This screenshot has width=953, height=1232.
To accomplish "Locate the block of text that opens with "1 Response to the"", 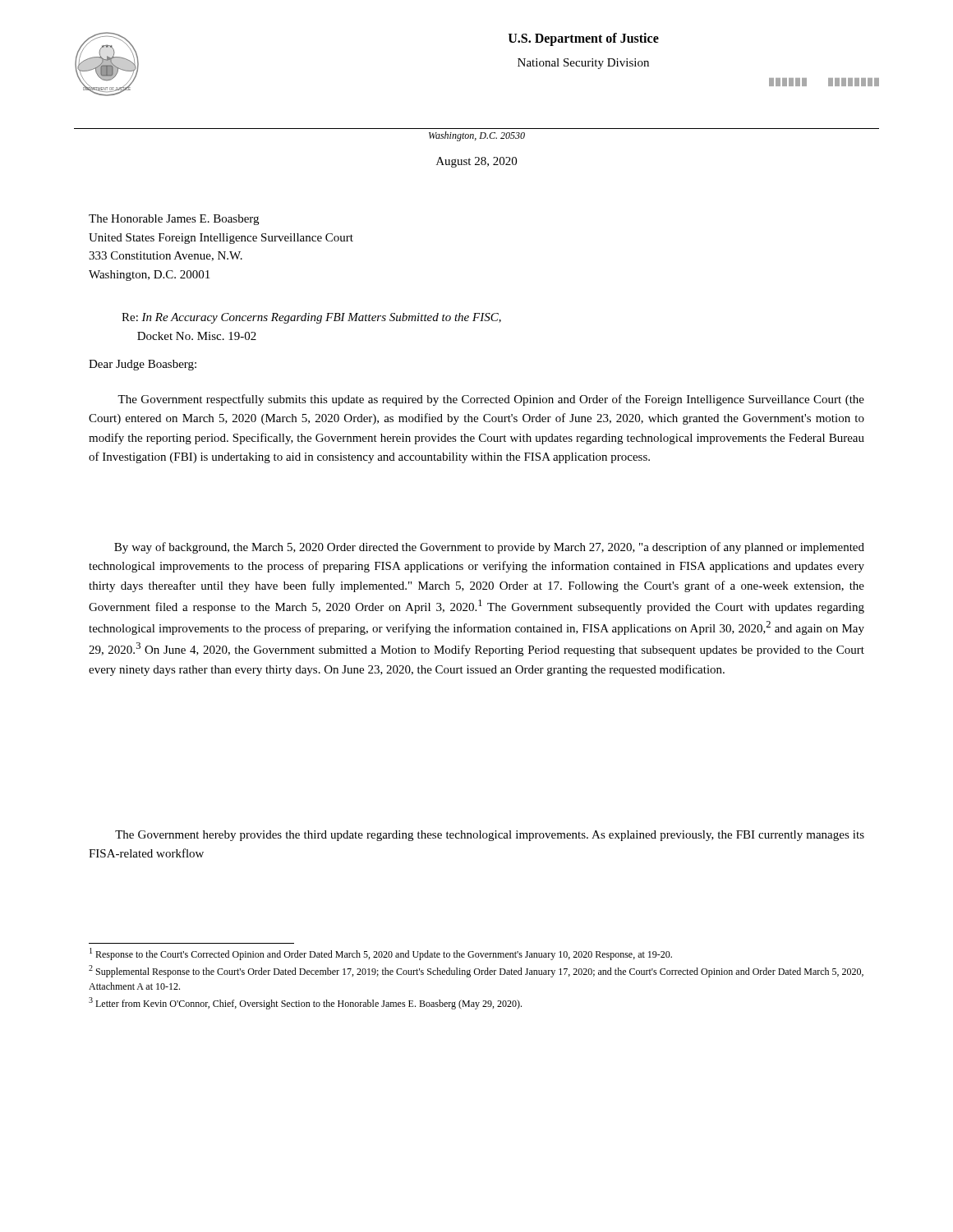I will click(x=476, y=978).
